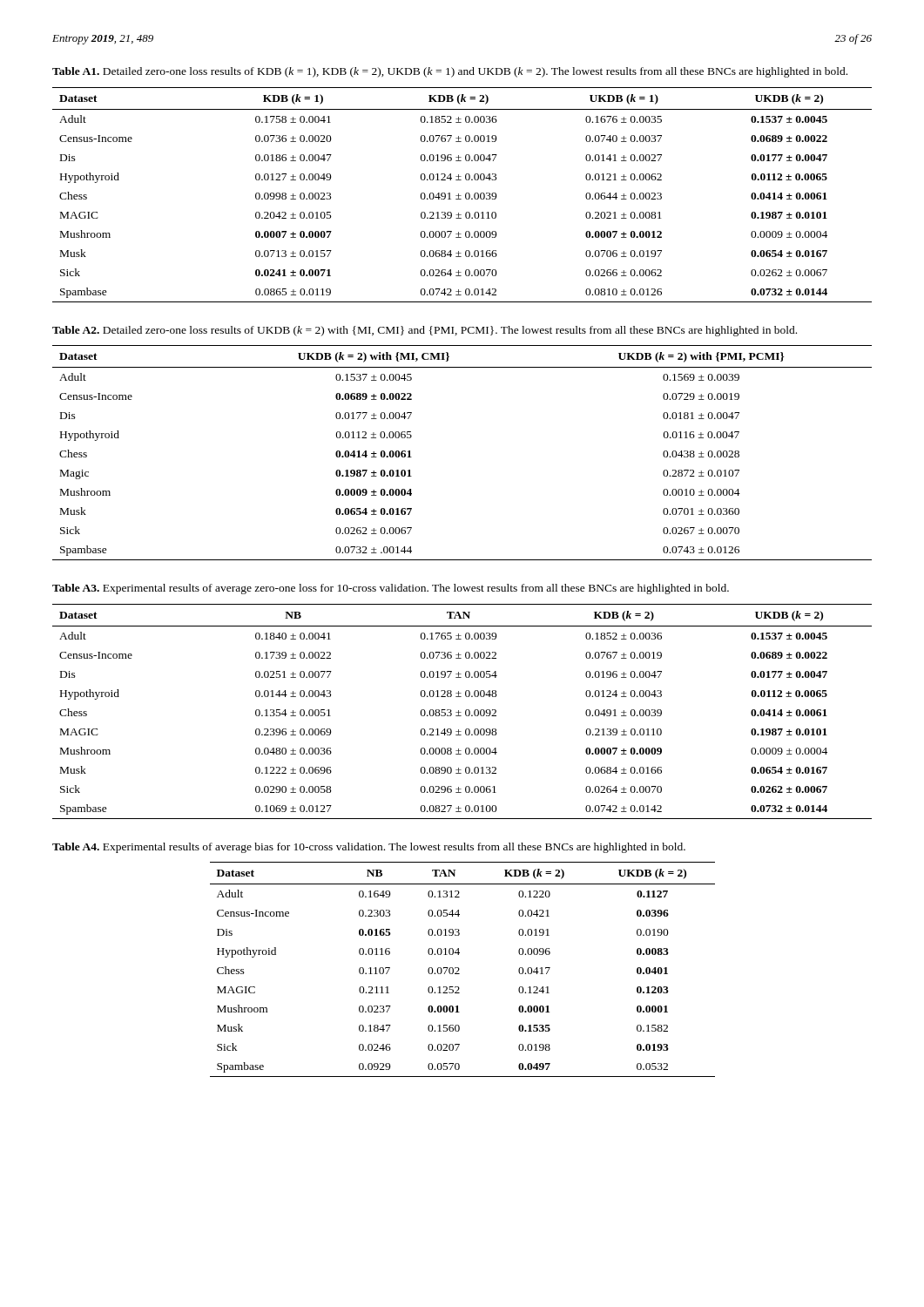Find the table that mentions "0.0480 ± 0.0036"
Screen dimensions: 1307x924
pos(462,711)
